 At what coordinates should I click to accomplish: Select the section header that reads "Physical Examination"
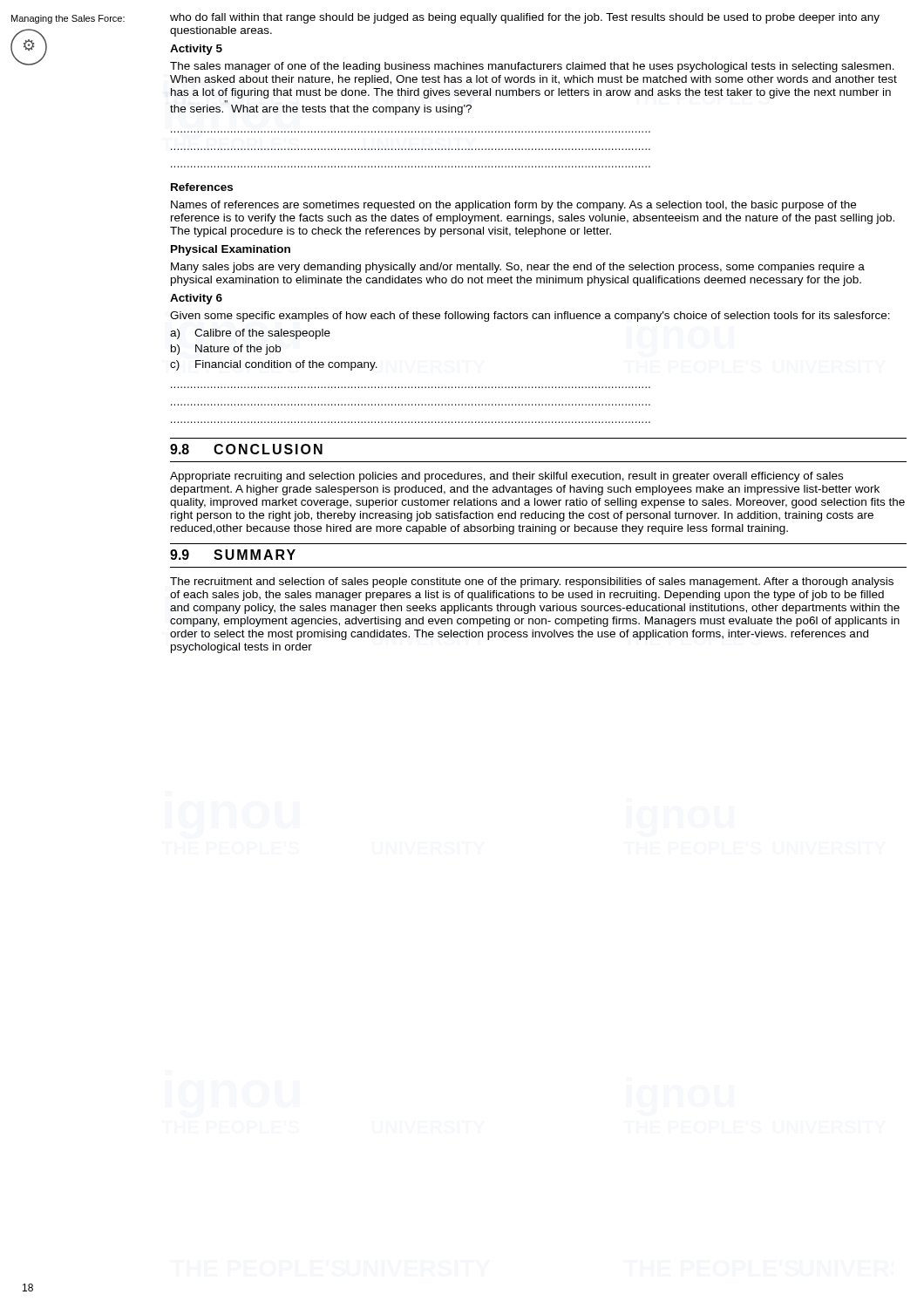tap(230, 249)
